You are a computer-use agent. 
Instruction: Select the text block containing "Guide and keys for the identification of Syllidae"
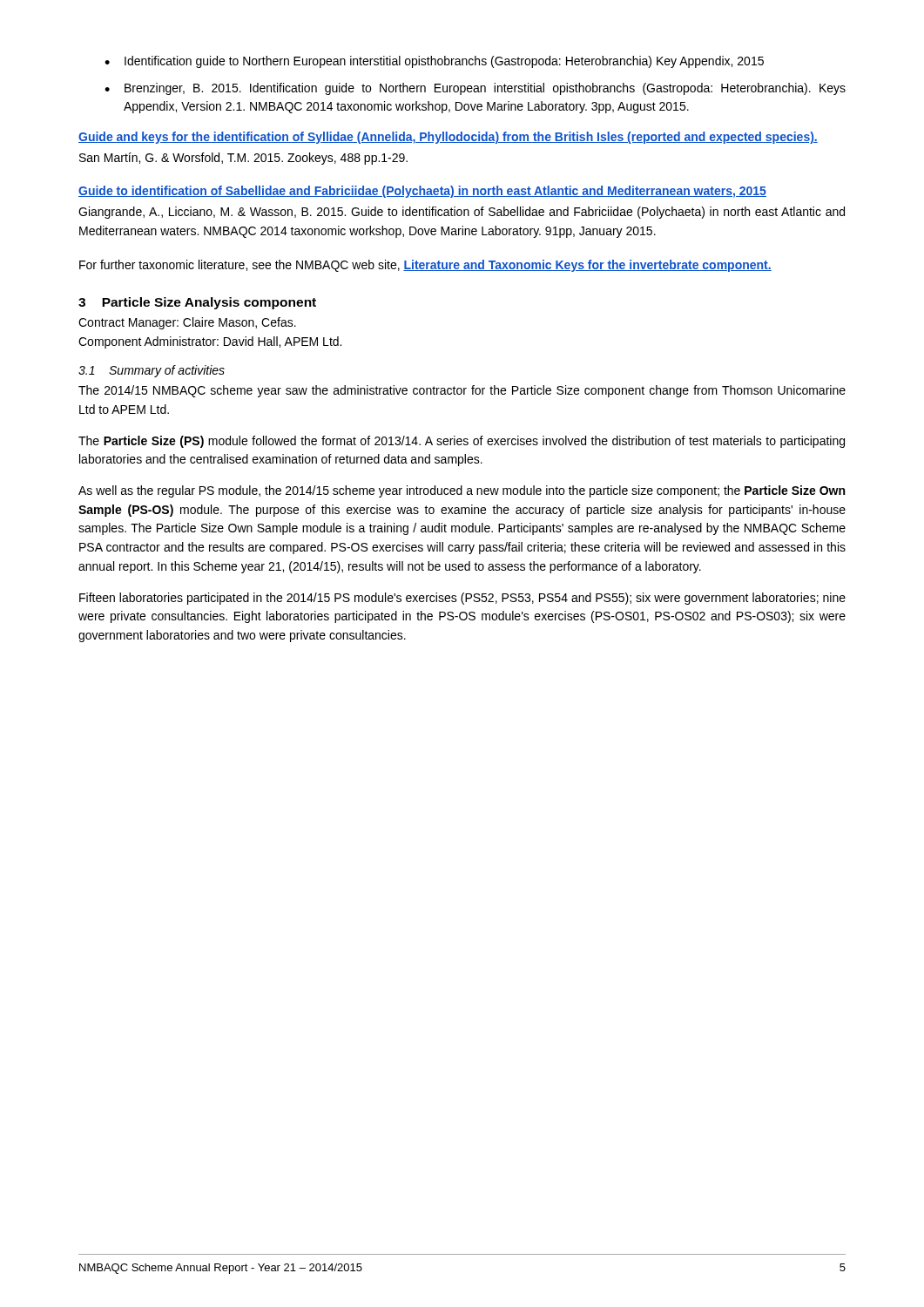coord(448,137)
